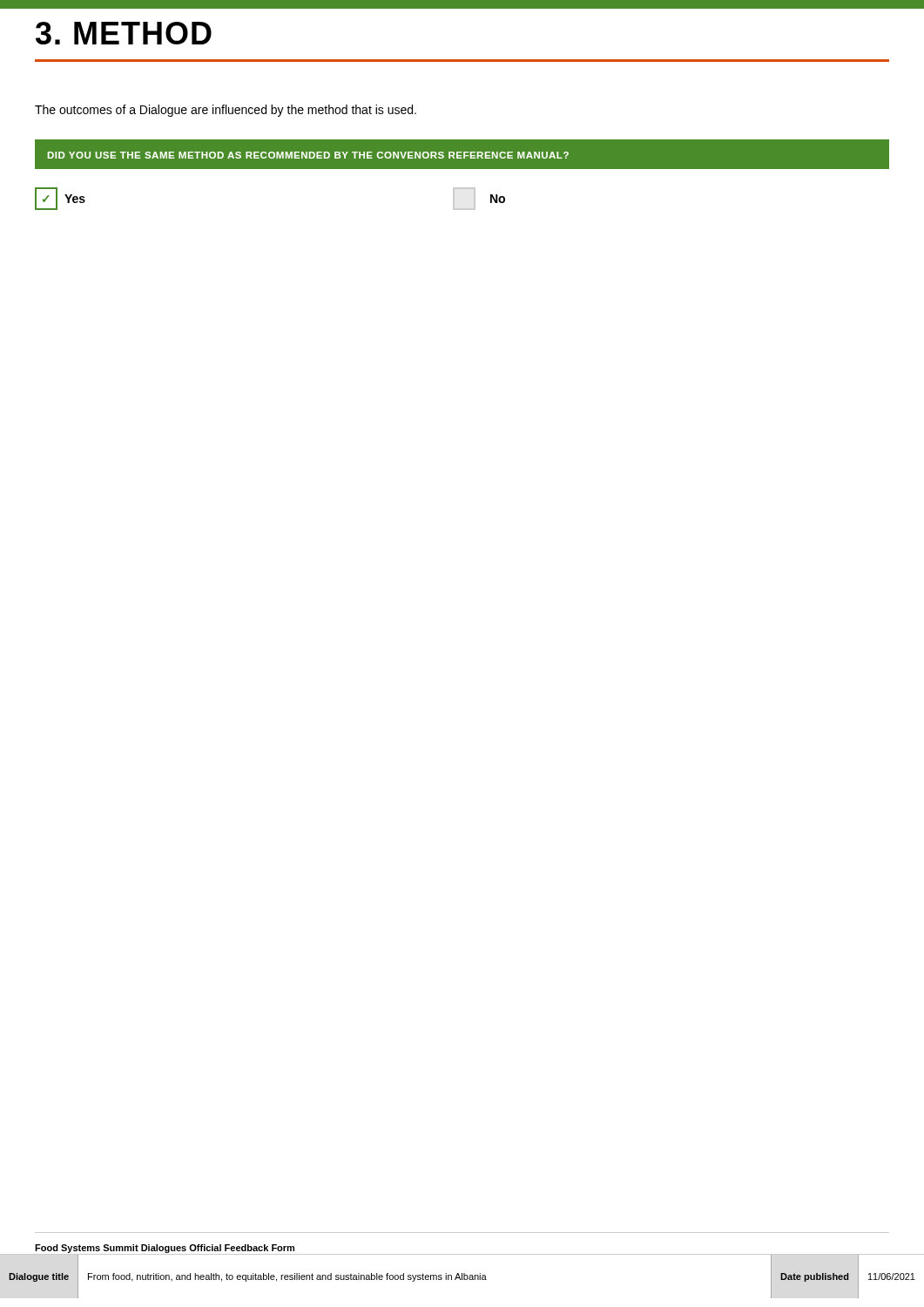This screenshot has width=924, height=1307.
Task: Point to the block beginning "The outcomes of a Dialogue are influenced"
Action: (x=226, y=110)
